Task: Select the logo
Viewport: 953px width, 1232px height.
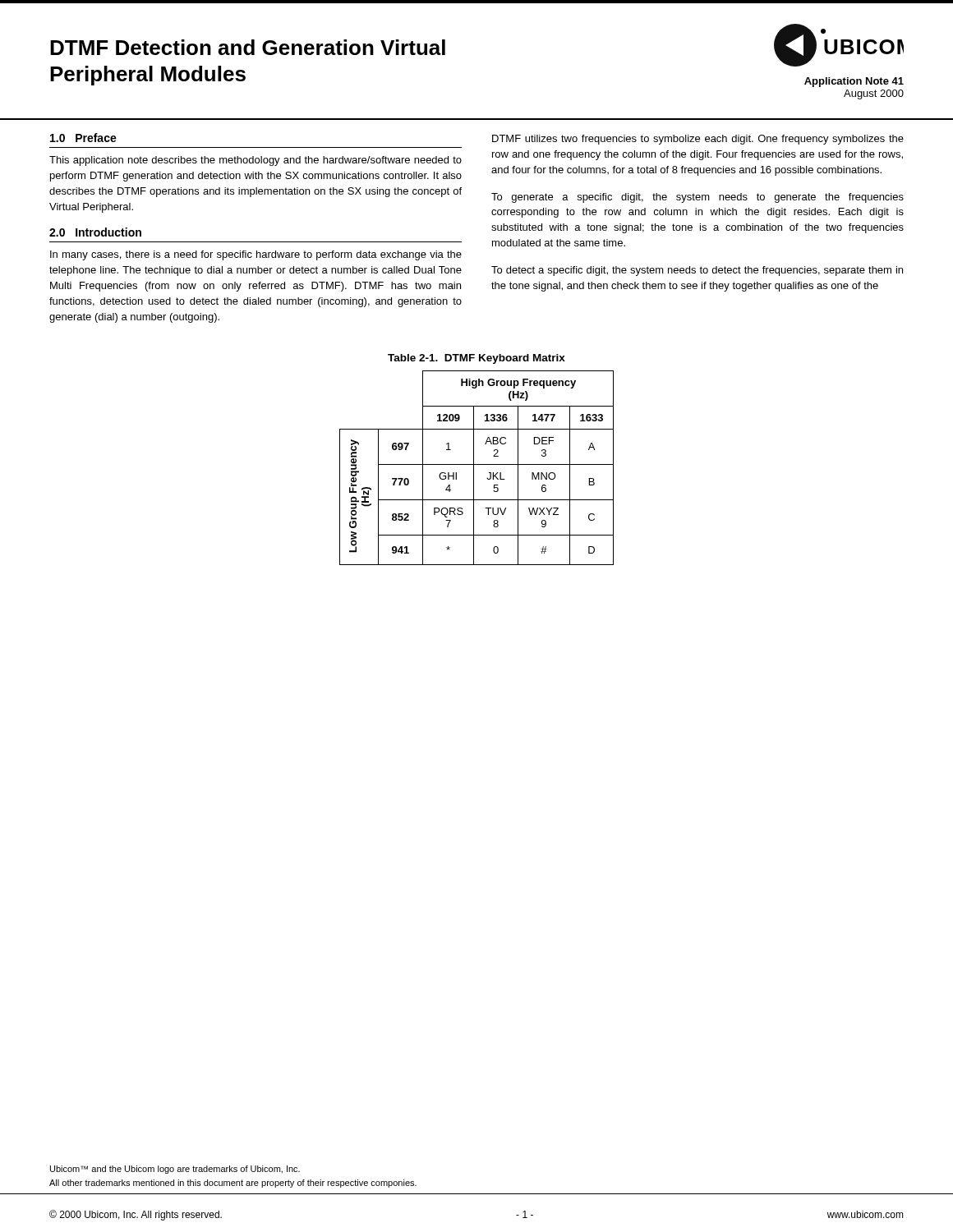Action: 838,46
